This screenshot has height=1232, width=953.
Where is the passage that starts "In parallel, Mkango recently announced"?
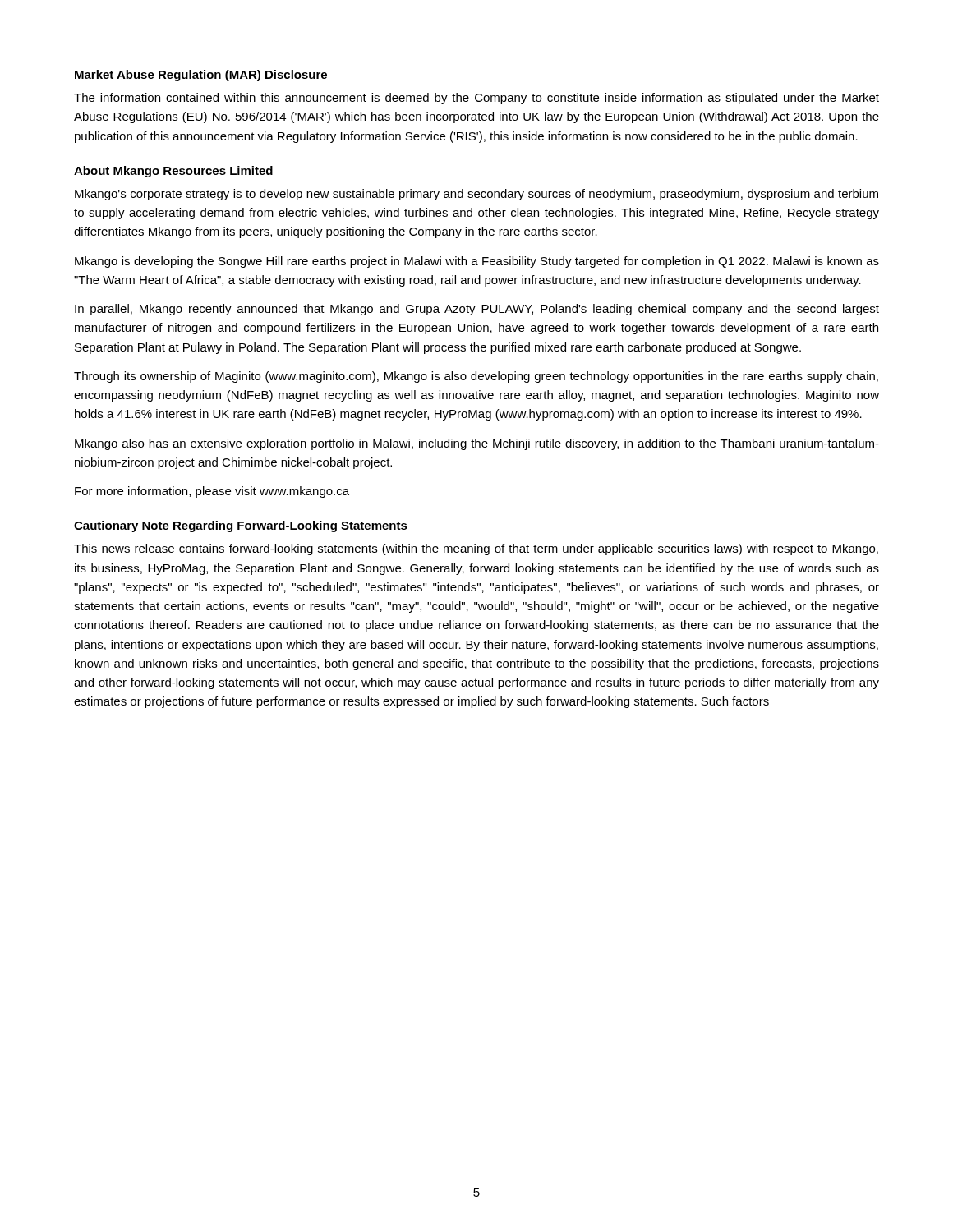coord(476,328)
